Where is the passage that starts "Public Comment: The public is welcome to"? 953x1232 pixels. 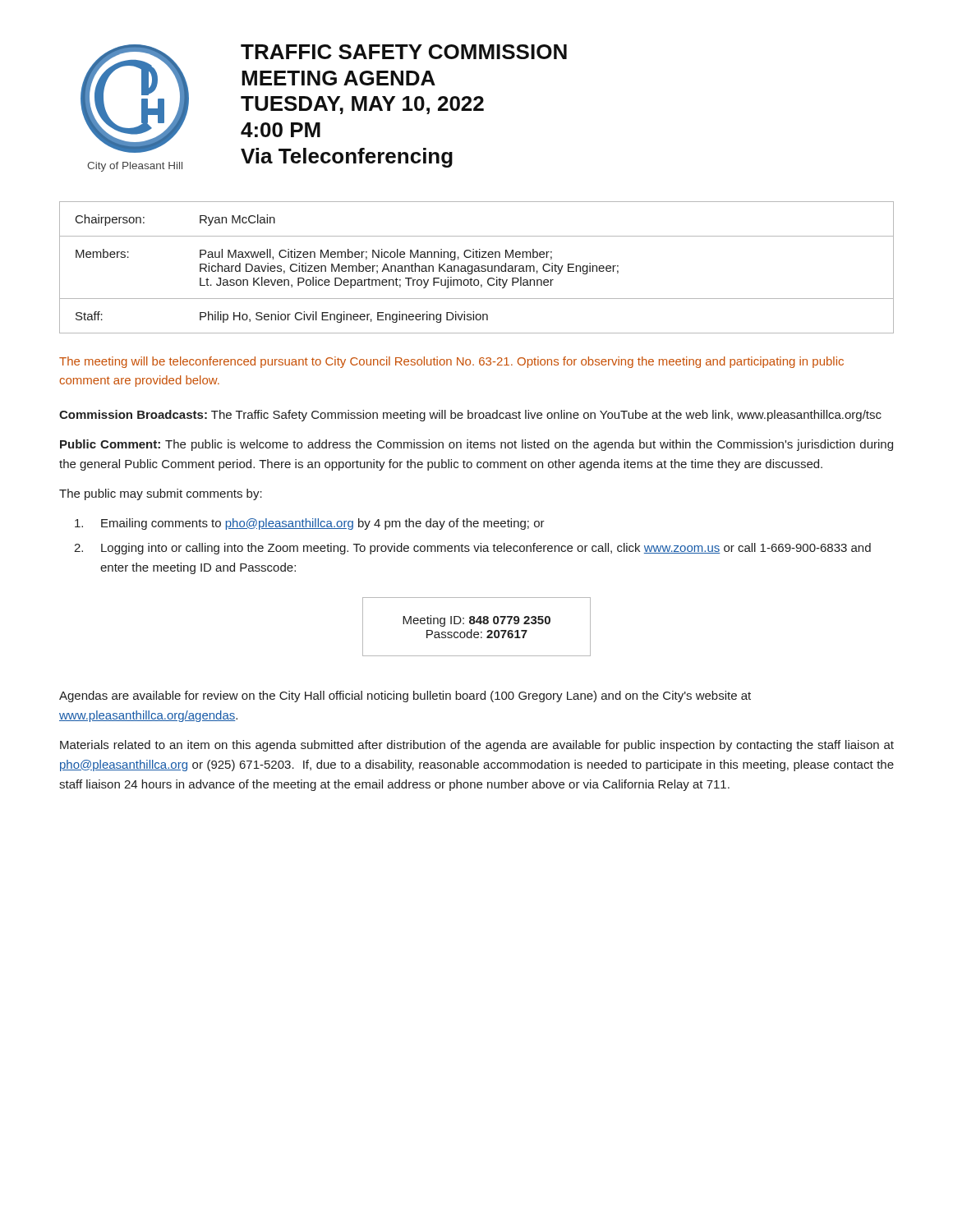point(476,453)
